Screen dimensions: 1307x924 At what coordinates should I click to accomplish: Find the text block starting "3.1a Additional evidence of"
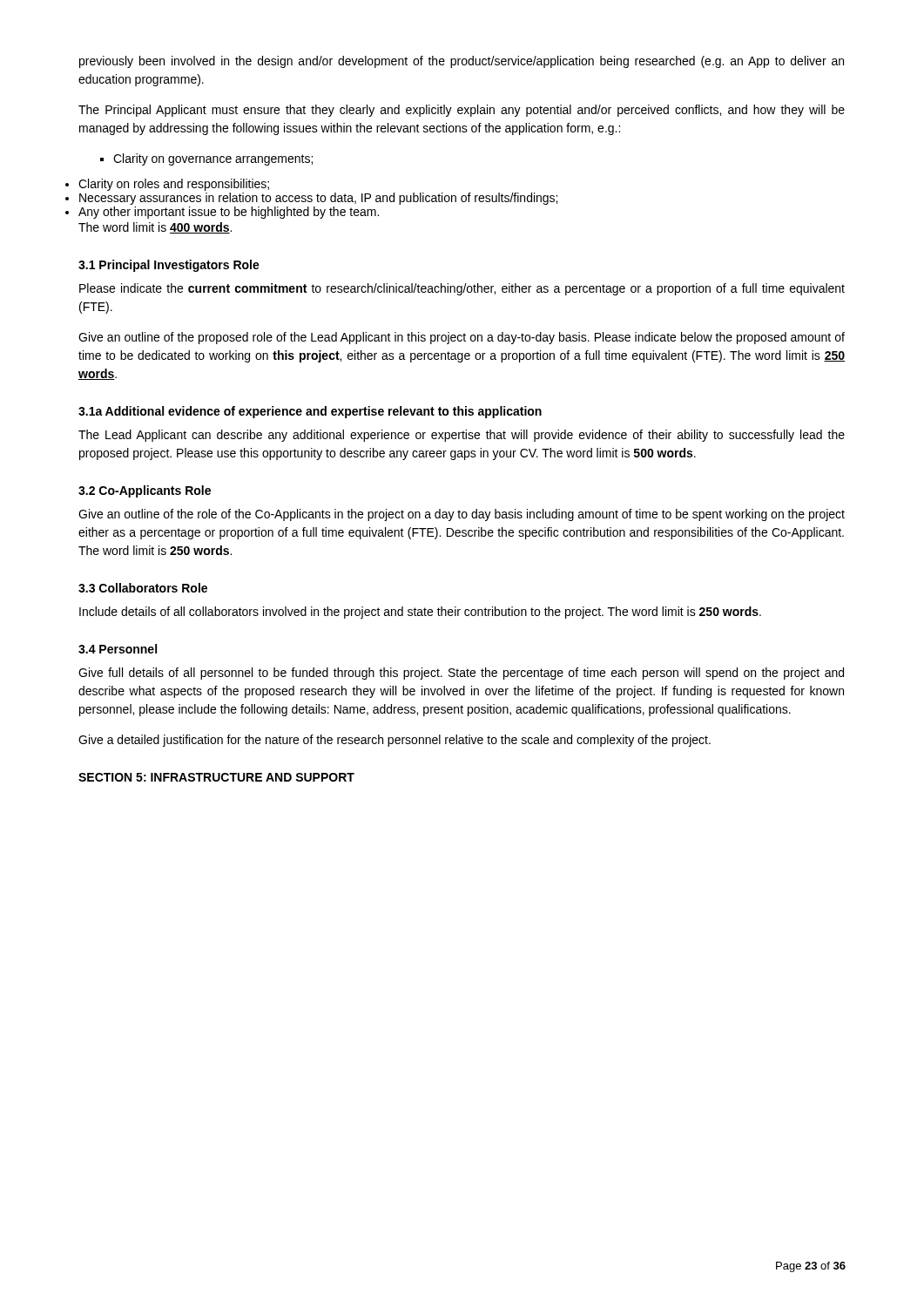462,412
